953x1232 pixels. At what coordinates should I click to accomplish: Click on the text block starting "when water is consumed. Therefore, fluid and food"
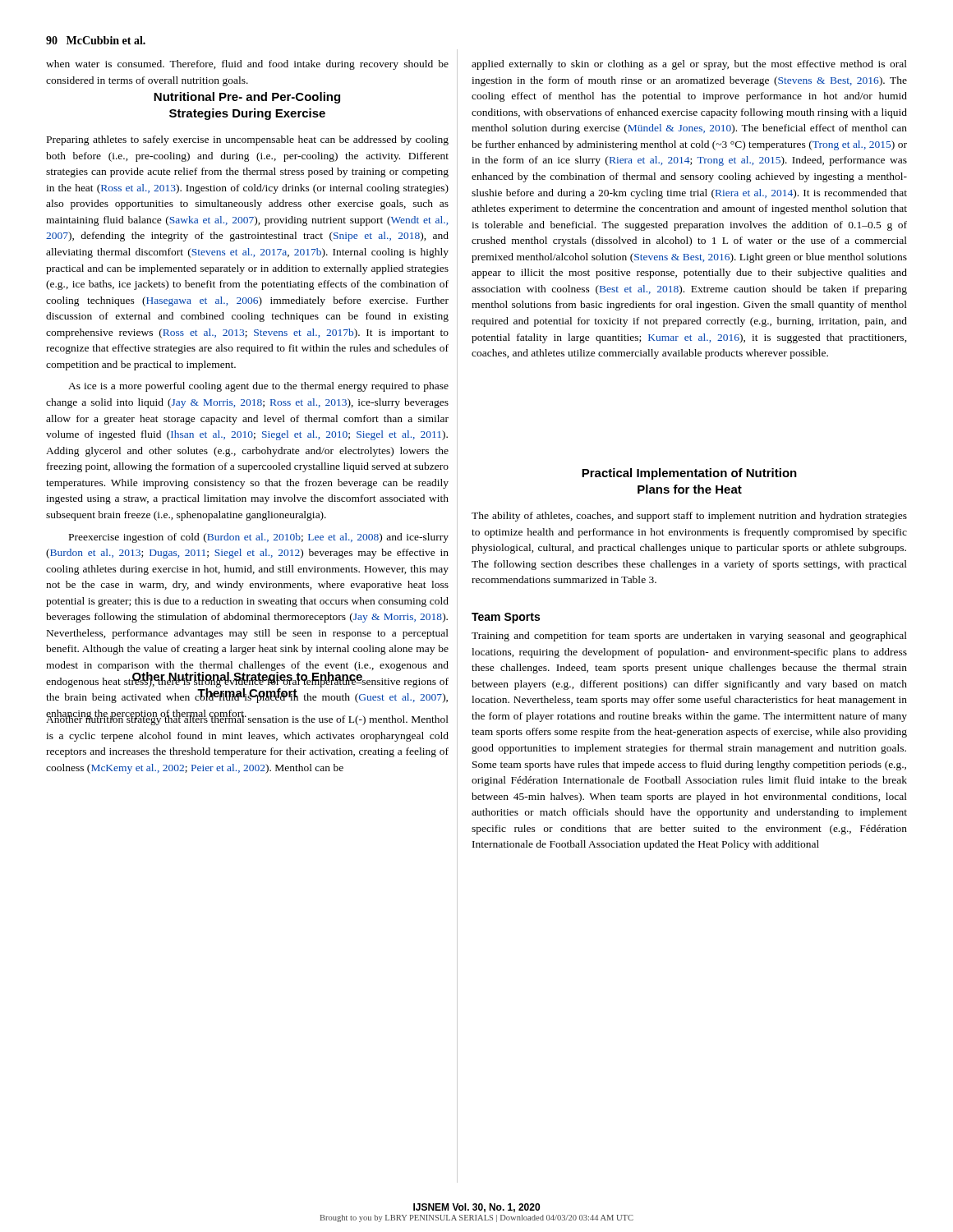pyautogui.click(x=247, y=72)
